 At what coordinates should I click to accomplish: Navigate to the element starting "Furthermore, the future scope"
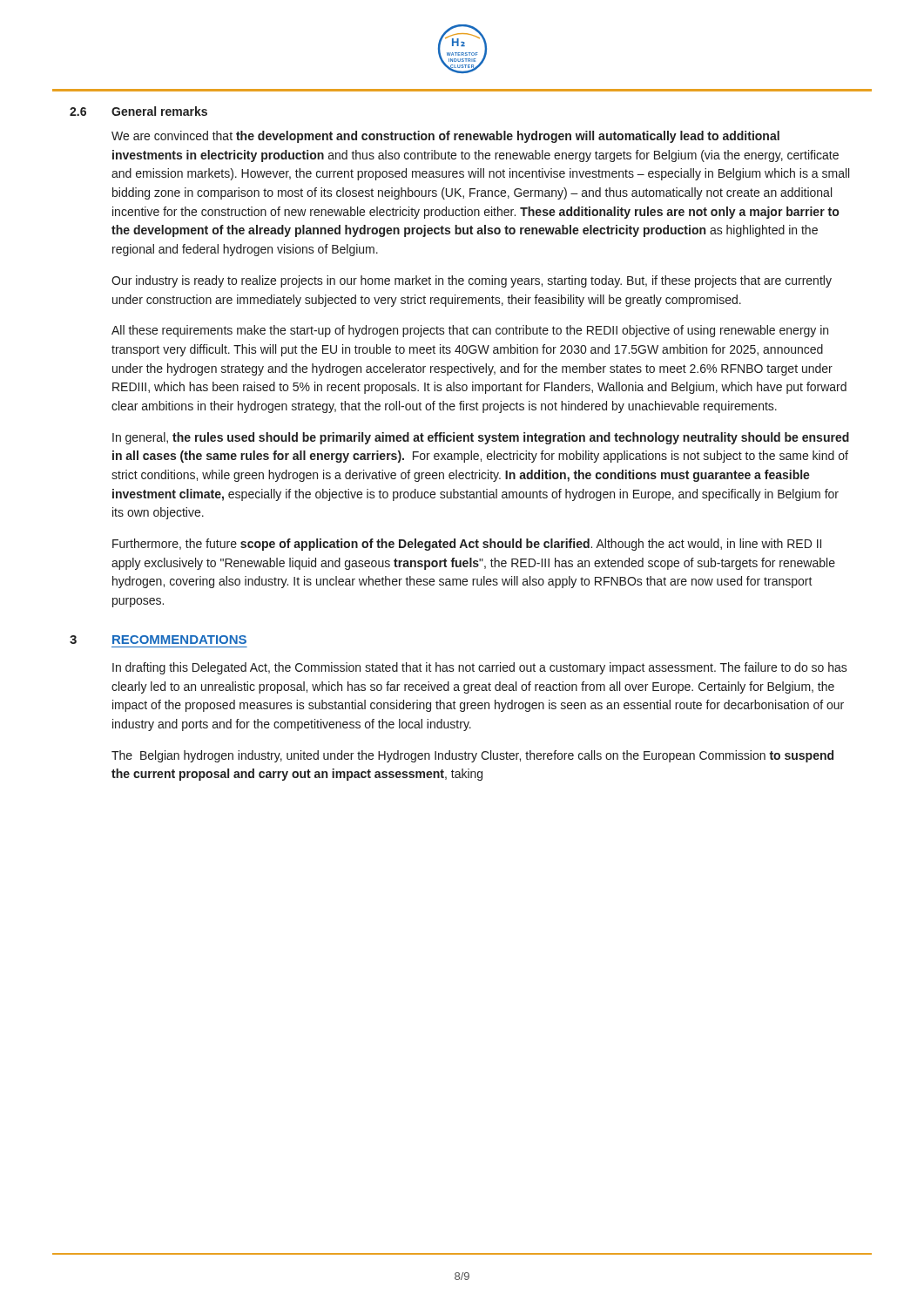(473, 572)
